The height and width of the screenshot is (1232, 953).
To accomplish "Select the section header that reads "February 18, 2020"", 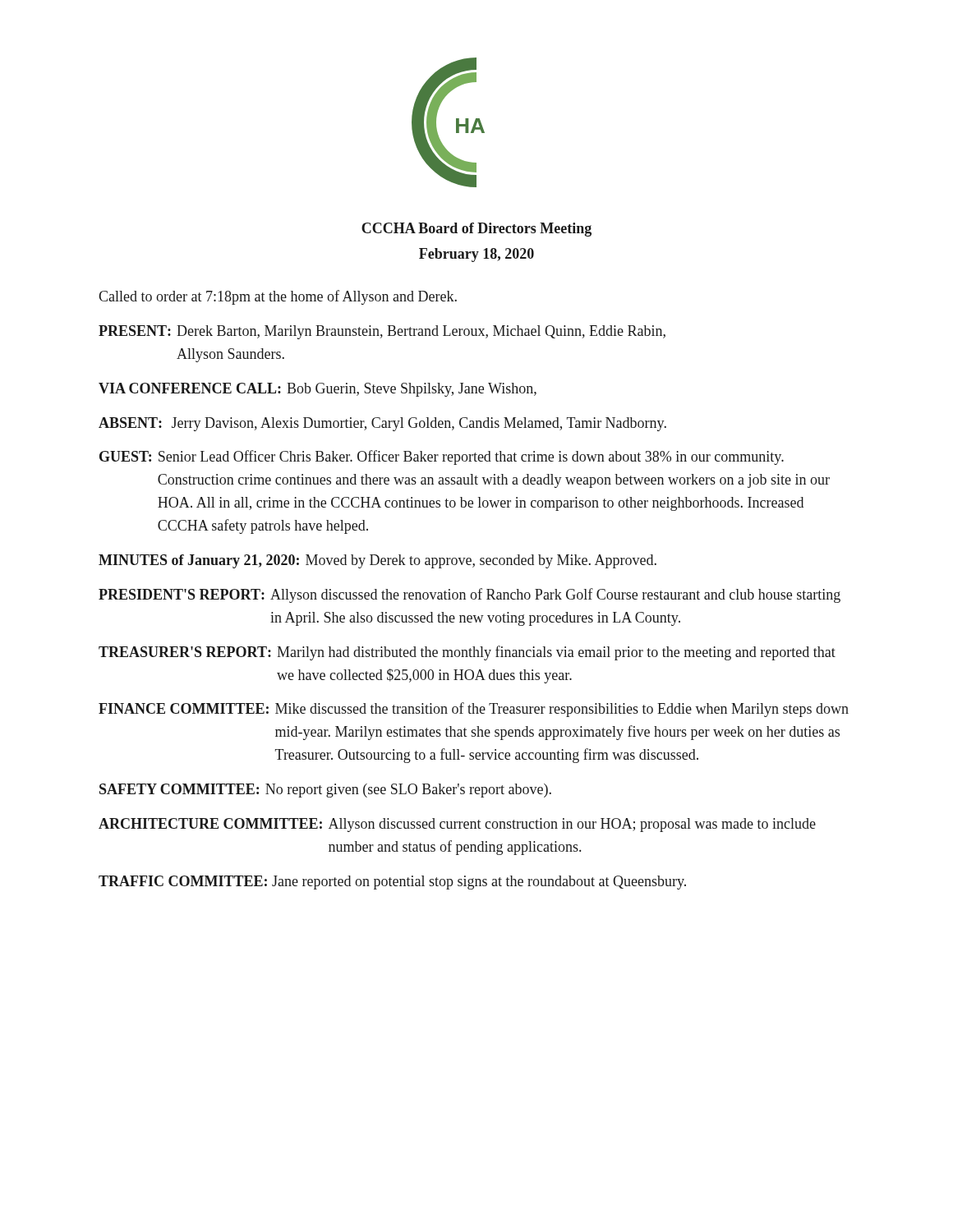I will pyautogui.click(x=476, y=254).
